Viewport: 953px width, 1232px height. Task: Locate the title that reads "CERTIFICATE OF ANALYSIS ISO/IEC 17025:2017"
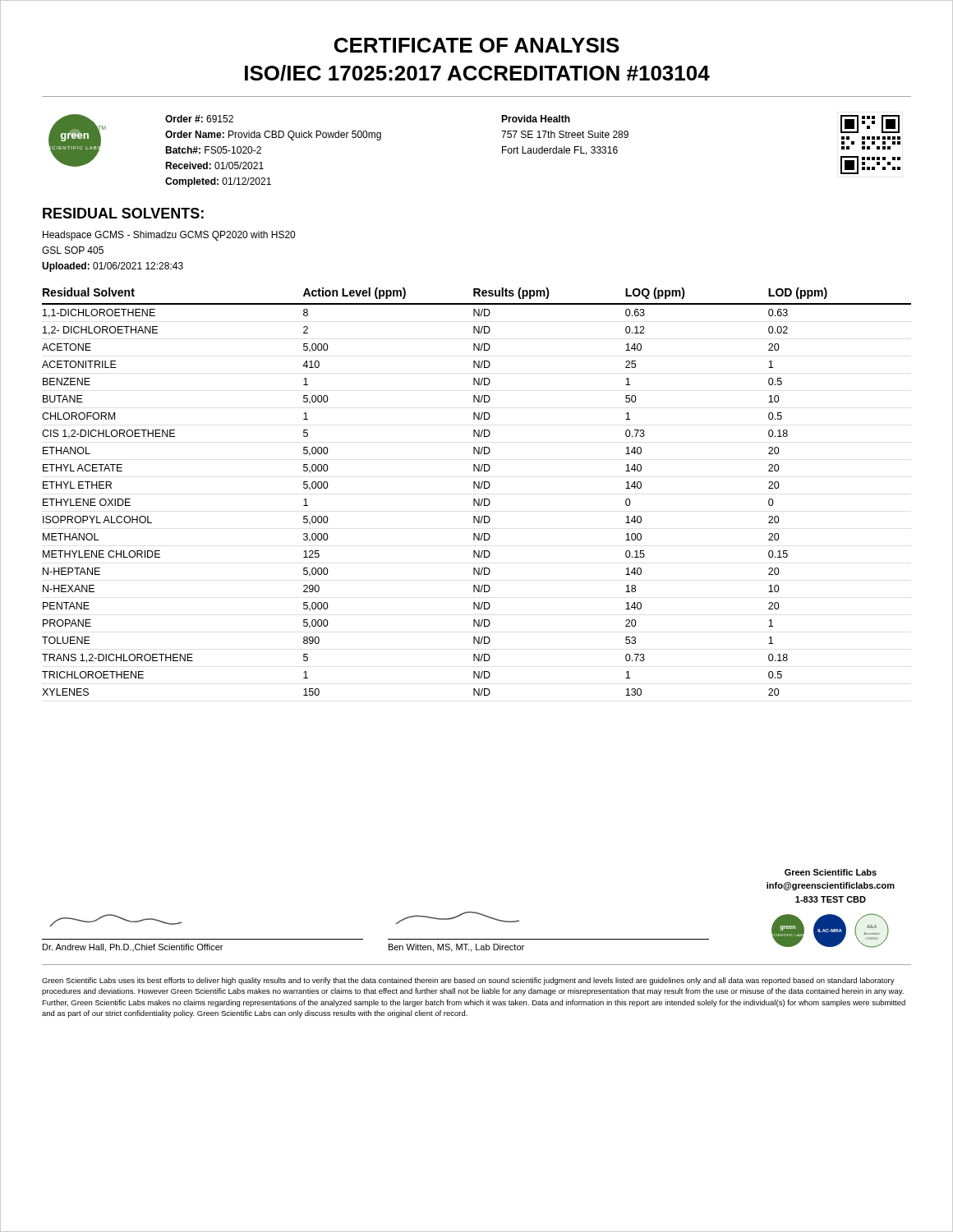(x=476, y=59)
